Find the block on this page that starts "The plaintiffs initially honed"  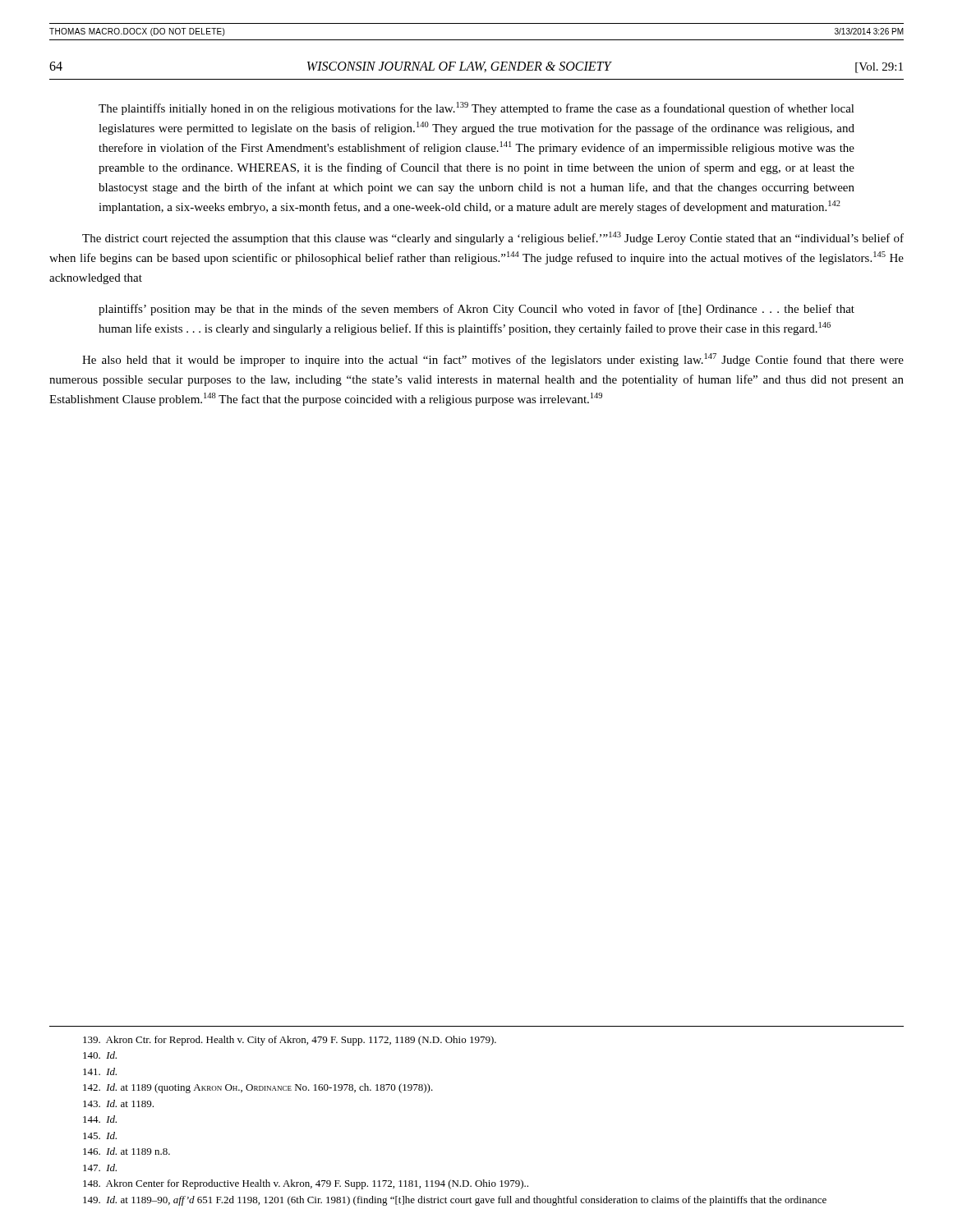[x=476, y=157]
